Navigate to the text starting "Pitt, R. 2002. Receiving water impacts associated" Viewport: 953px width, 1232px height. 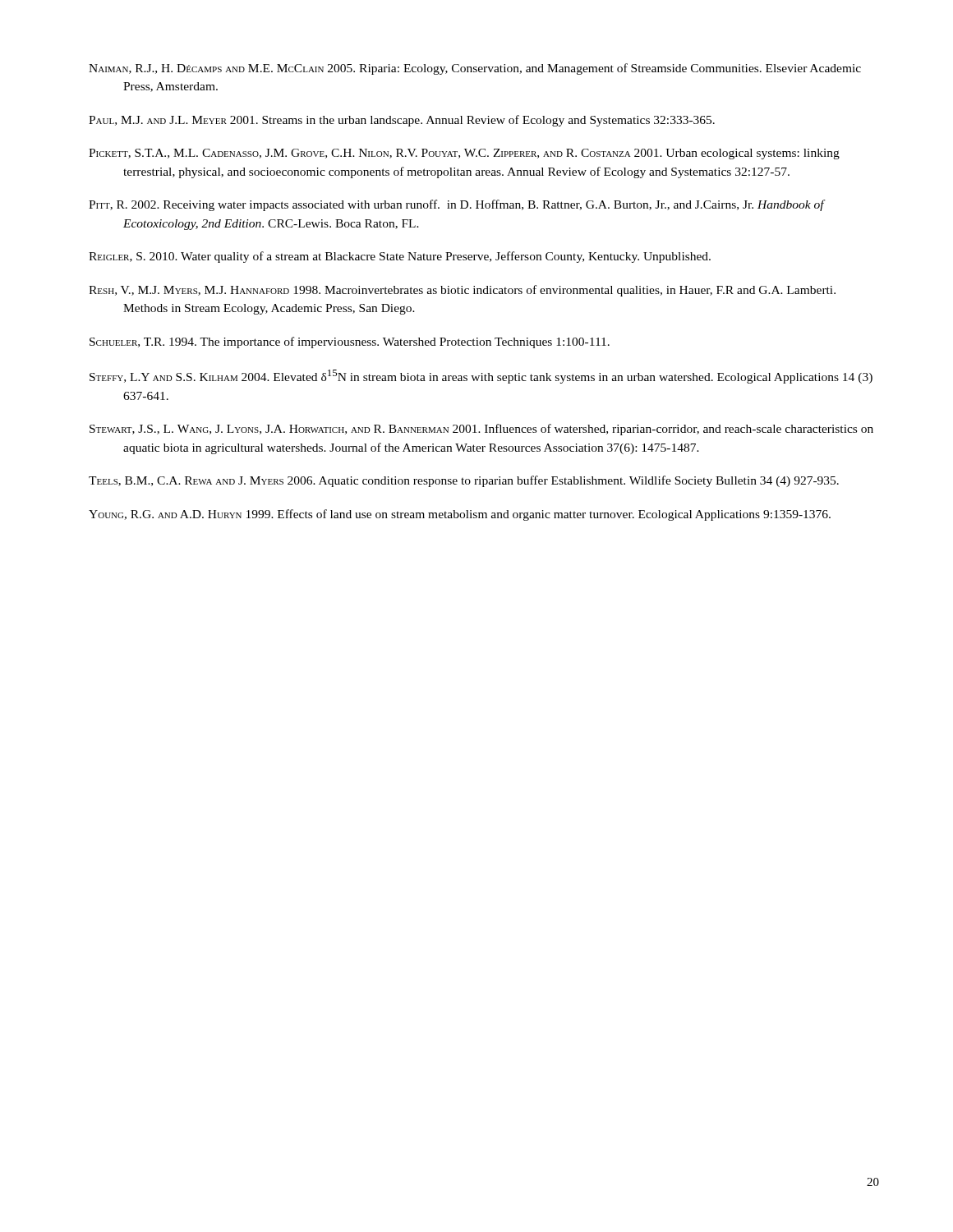pyautogui.click(x=456, y=214)
